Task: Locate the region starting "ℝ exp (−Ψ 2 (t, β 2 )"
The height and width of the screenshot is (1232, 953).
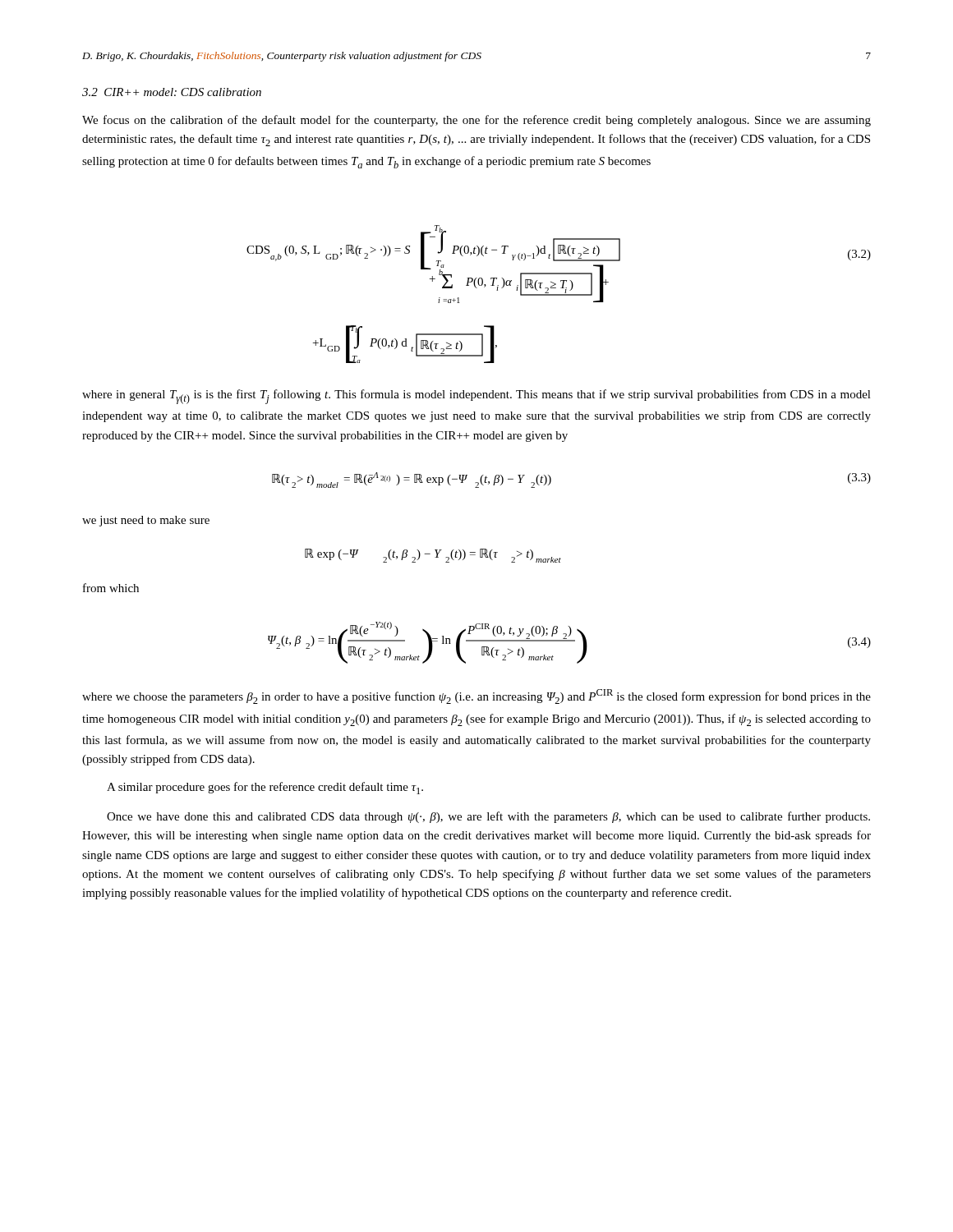Action: pos(476,553)
